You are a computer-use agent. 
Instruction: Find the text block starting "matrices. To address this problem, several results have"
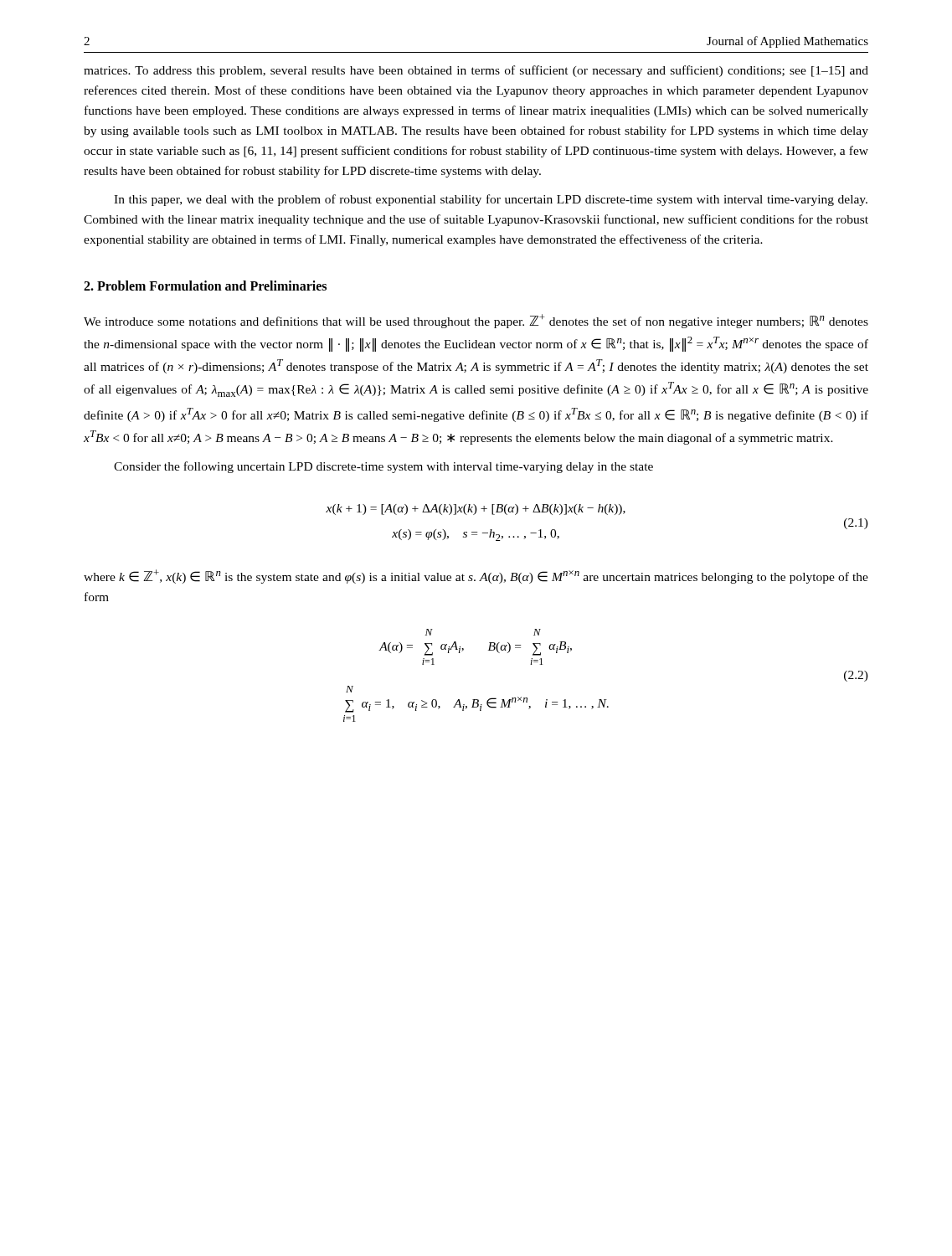(476, 121)
